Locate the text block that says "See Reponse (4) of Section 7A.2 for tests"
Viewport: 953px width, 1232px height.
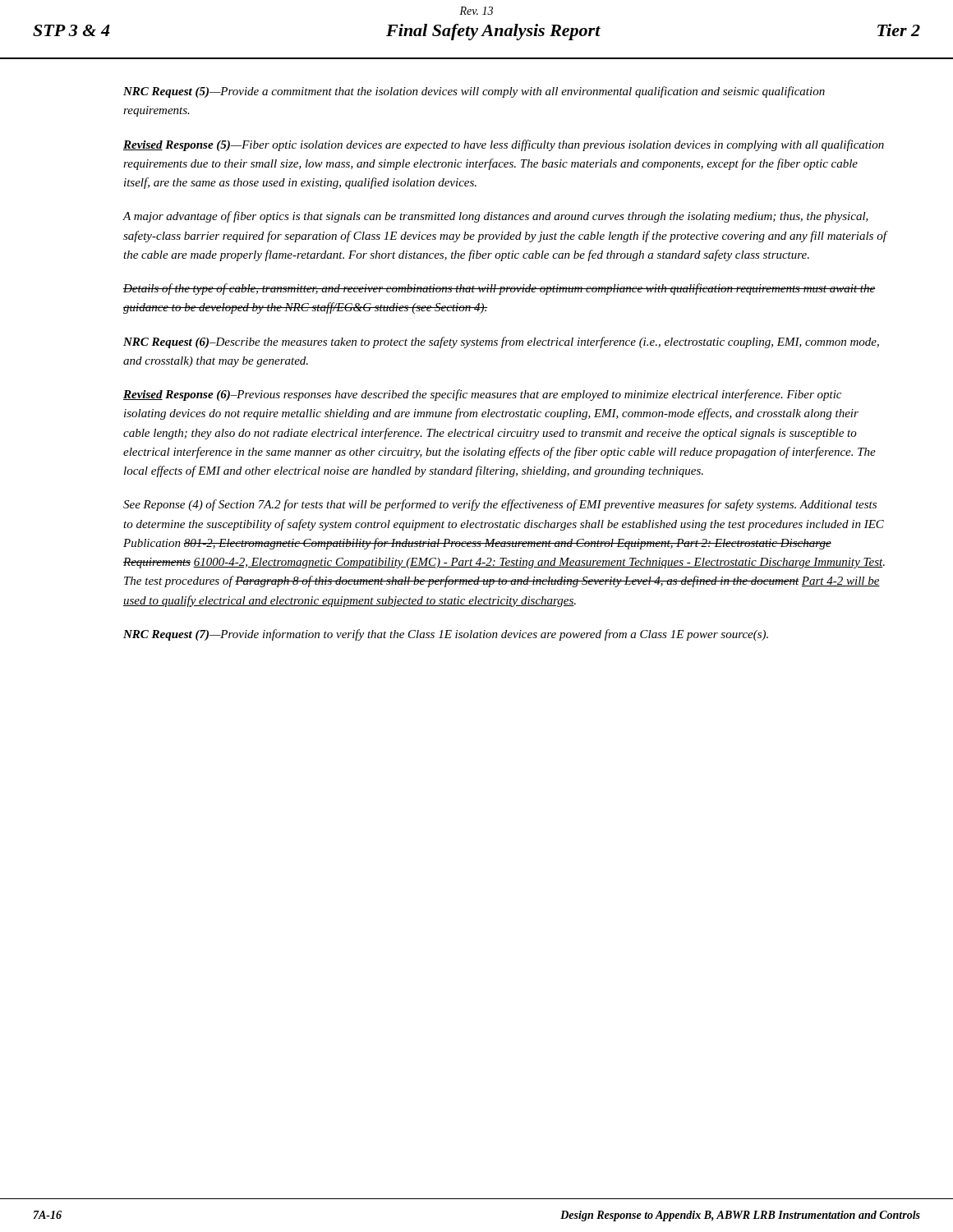(x=504, y=552)
